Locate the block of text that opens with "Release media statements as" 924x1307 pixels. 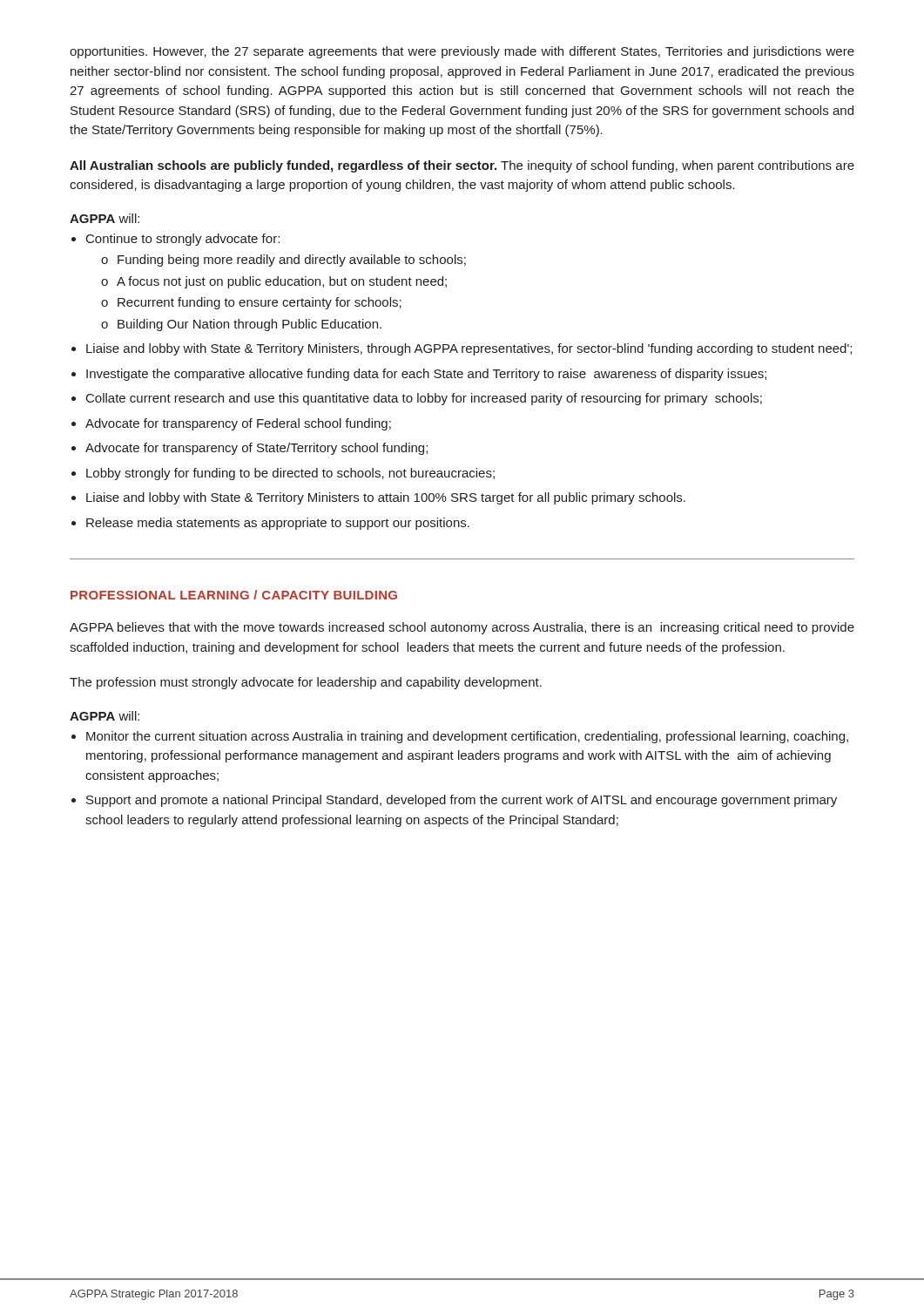point(278,522)
